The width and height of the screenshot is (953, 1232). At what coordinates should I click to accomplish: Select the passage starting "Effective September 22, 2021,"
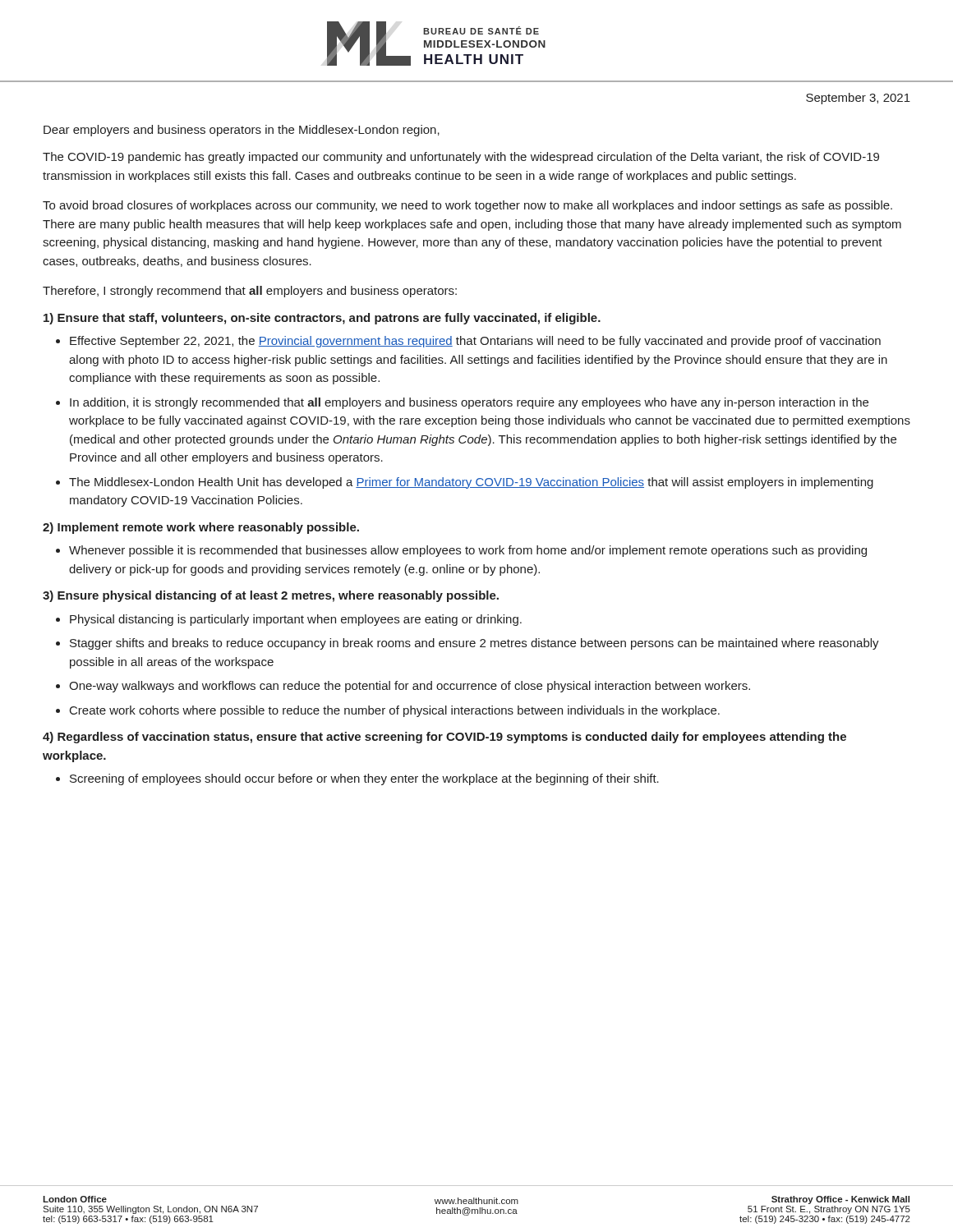tap(478, 359)
